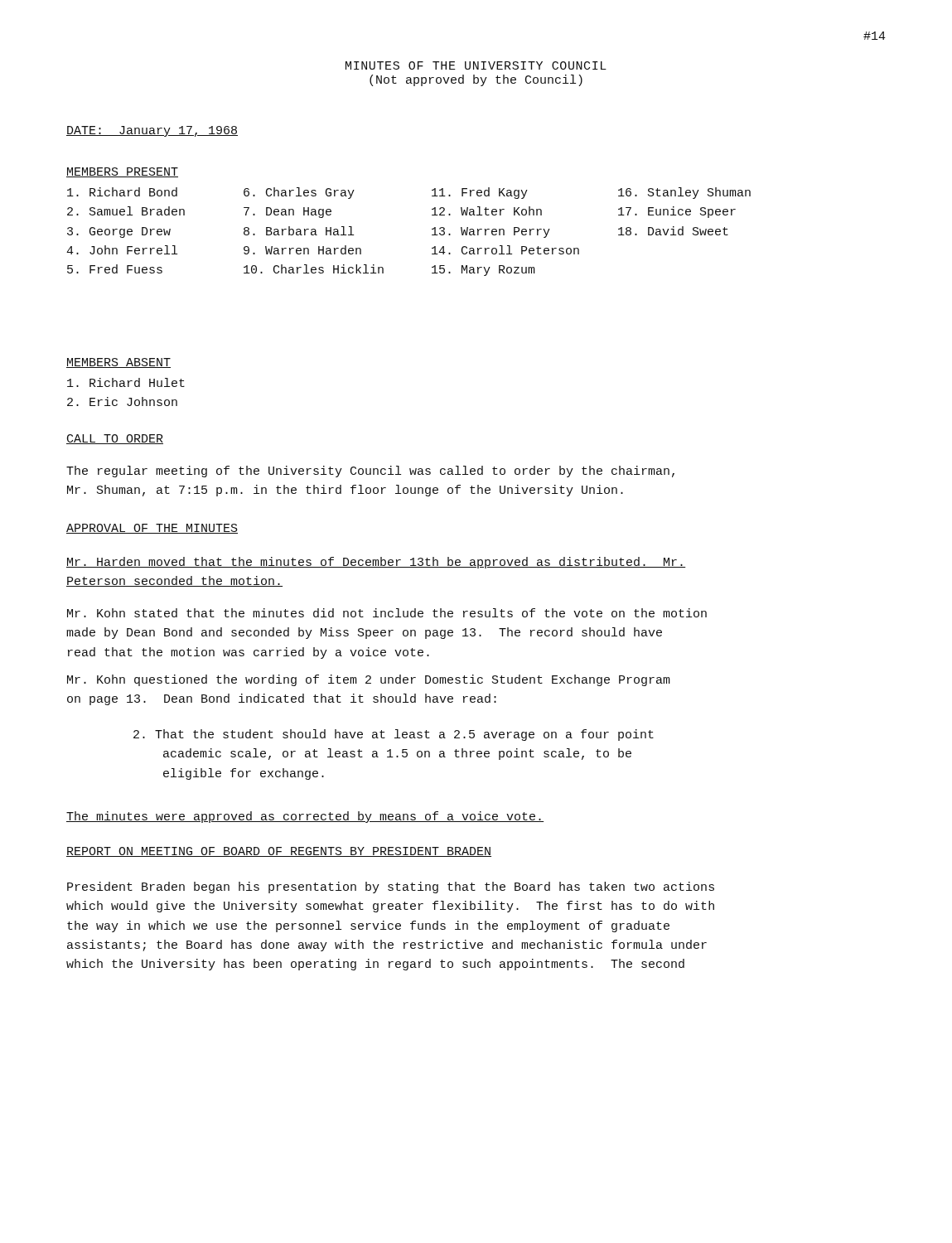The height and width of the screenshot is (1243, 952).
Task: Navigate to the element starting "7. Dean Hage"
Action: click(x=288, y=213)
